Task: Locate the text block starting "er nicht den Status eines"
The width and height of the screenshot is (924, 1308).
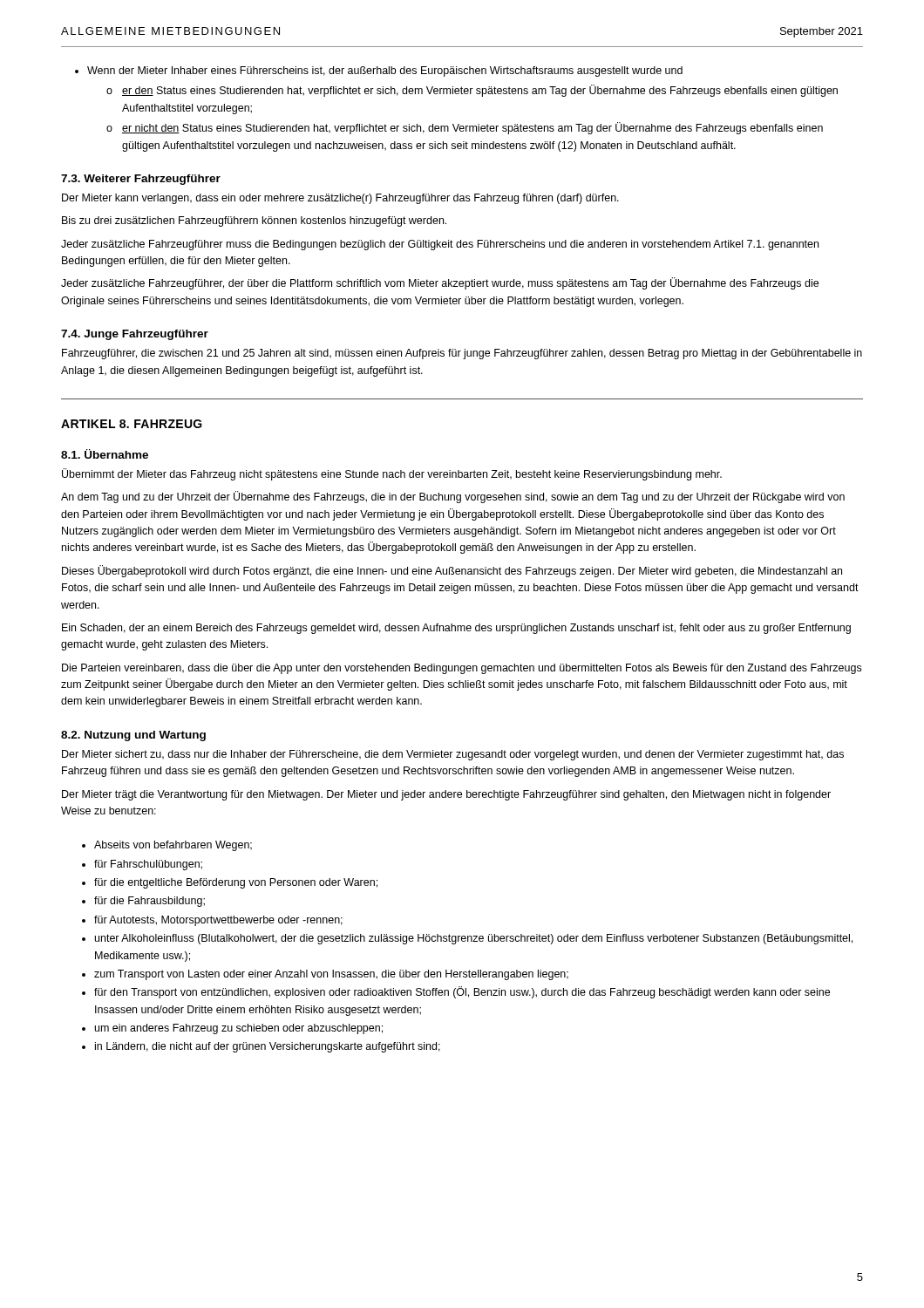Action: 473,137
